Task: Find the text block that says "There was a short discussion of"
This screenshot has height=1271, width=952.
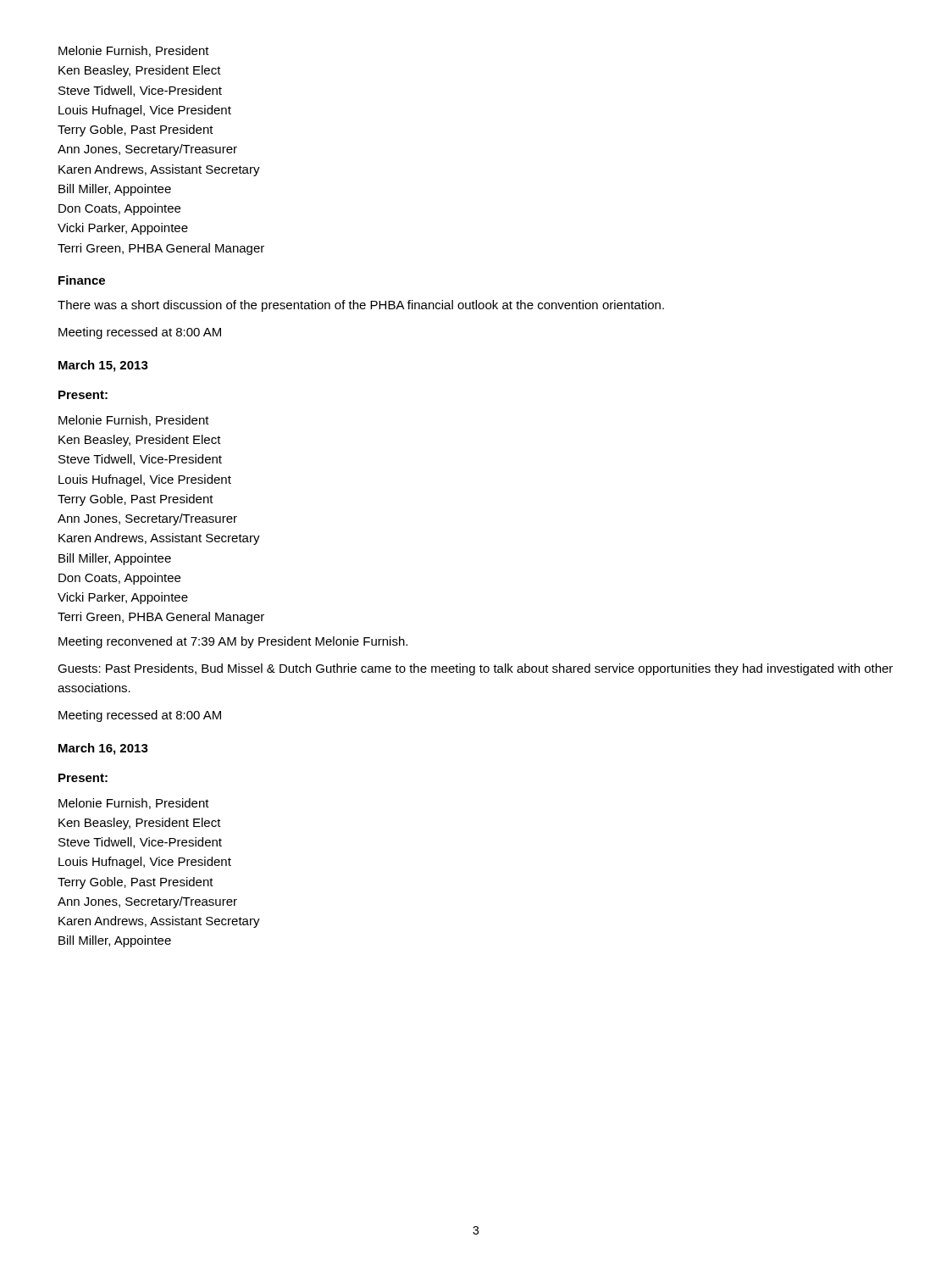Action: 361,304
